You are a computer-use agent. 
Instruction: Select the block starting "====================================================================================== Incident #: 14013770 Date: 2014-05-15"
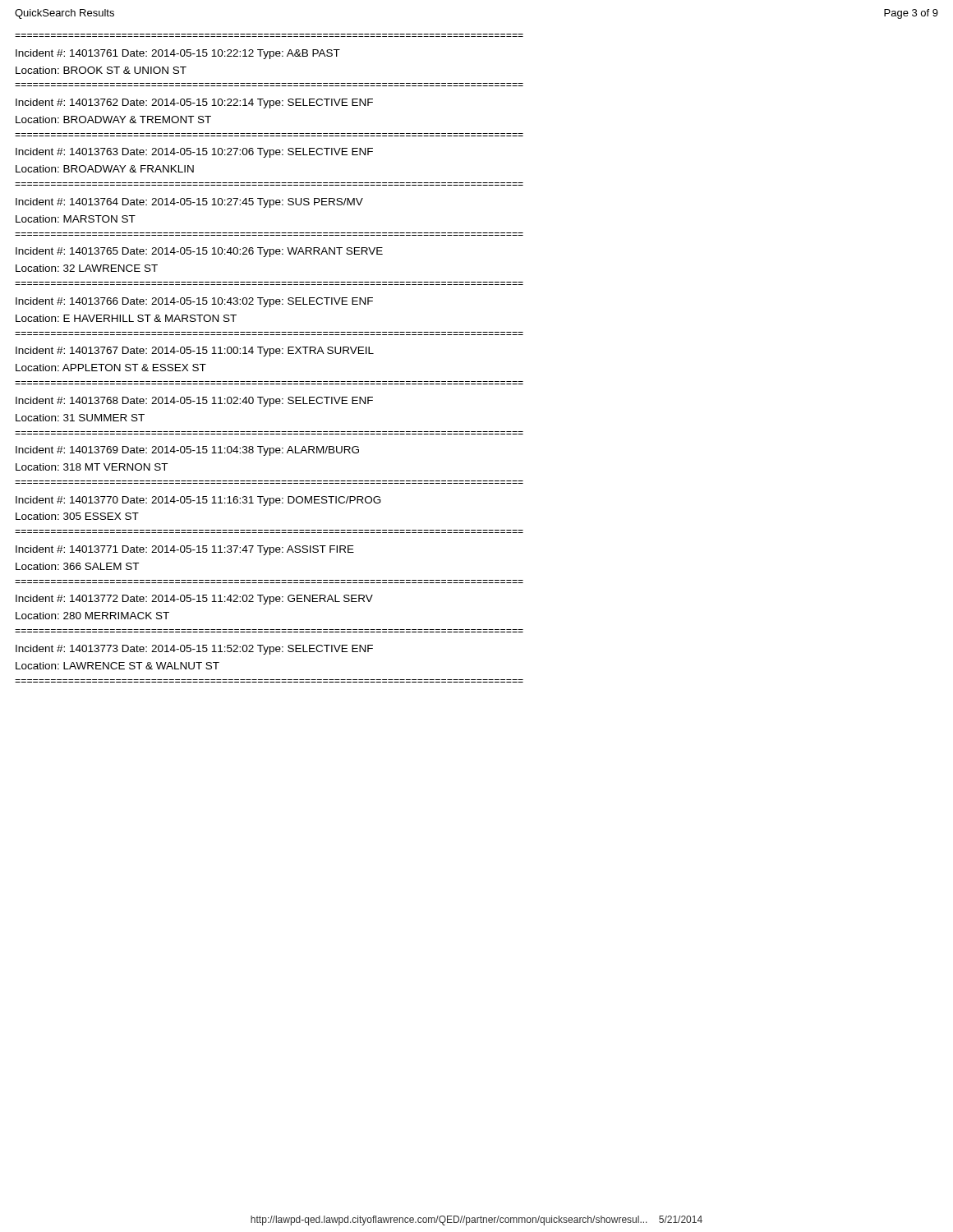pyautogui.click(x=198, y=501)
